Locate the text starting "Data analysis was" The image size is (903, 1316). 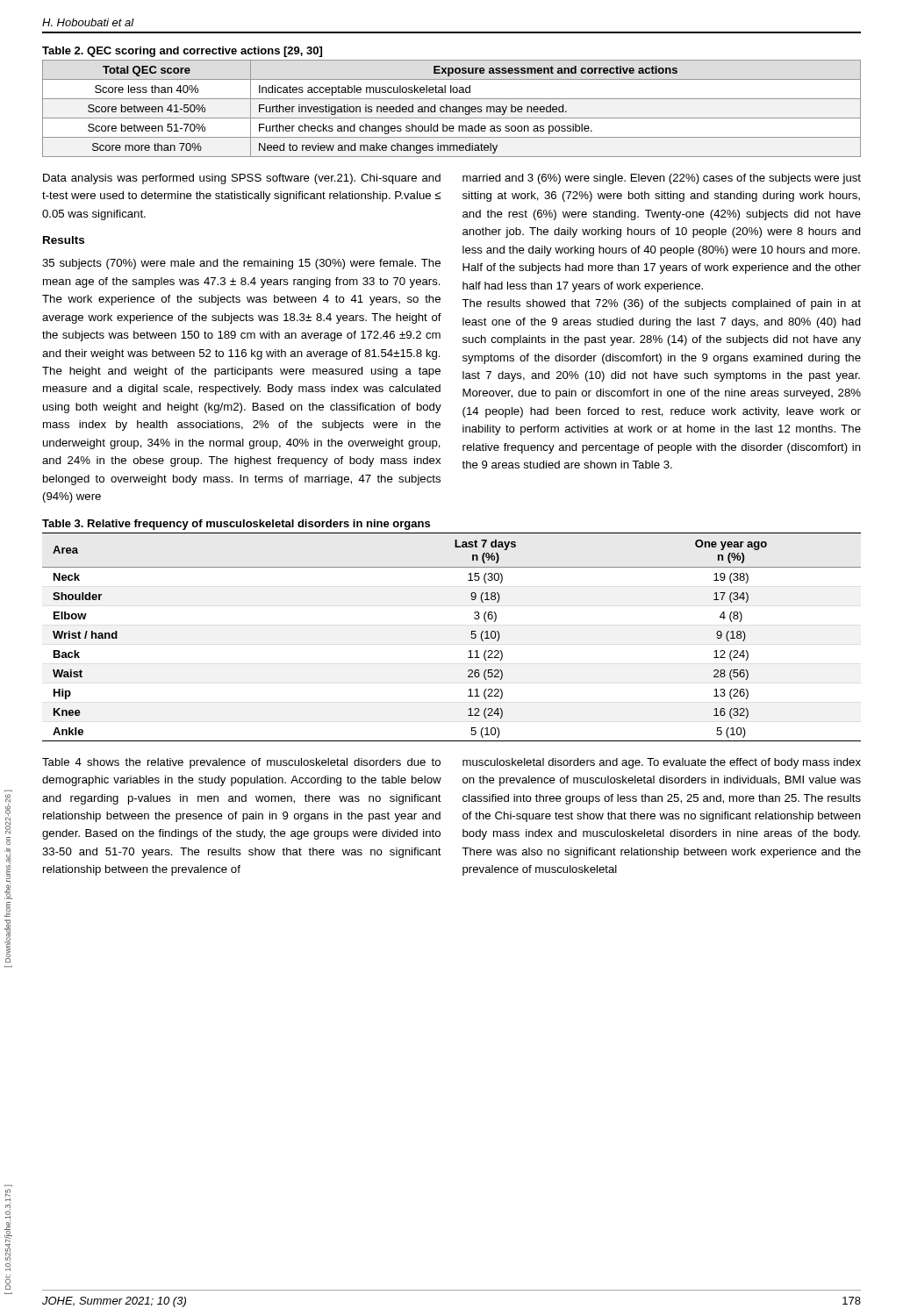point(242,196)
